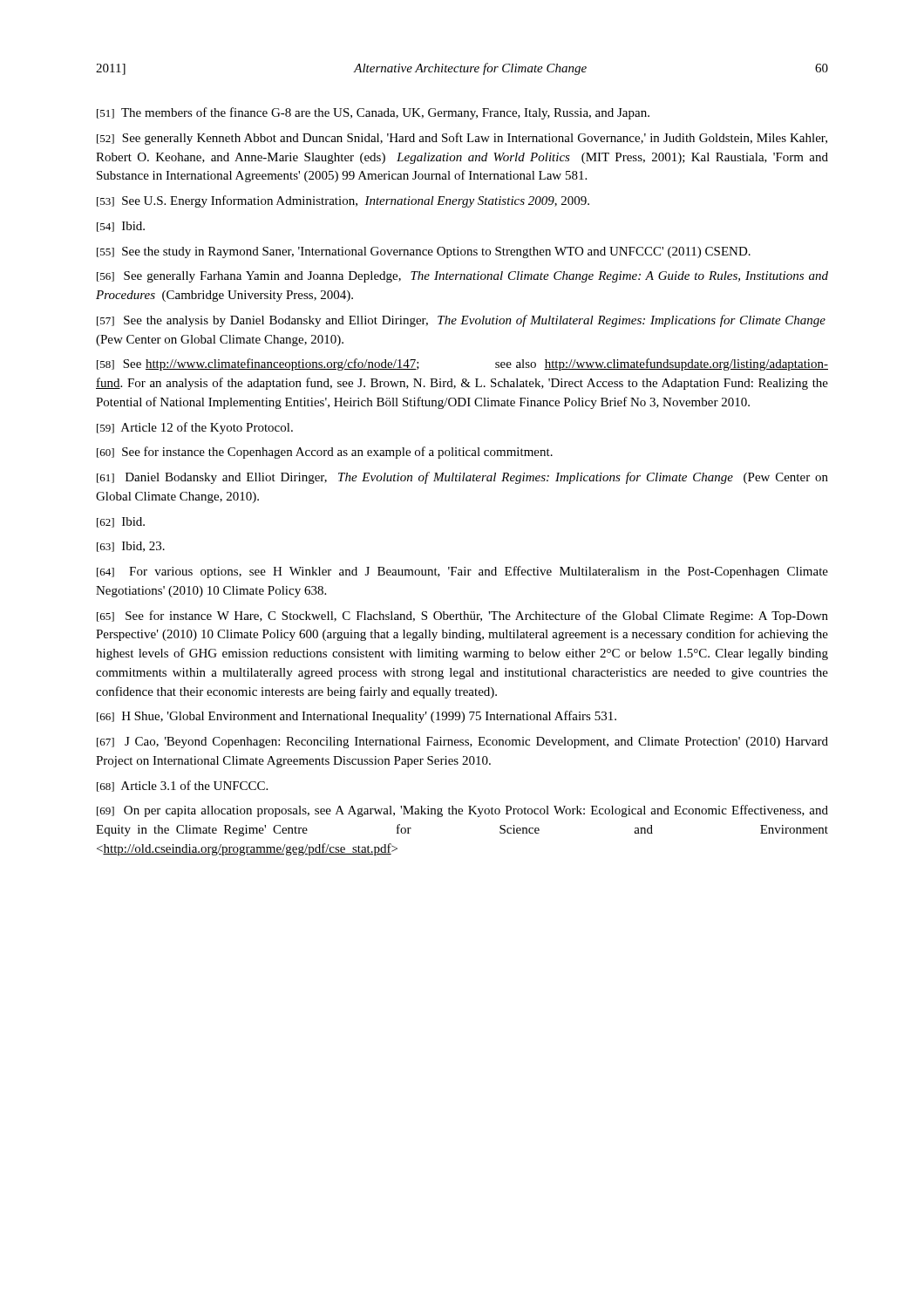Click on the list item with the text "[66] H Shue, 'Global Environment"
The width and height of the screenshot is (924, 1308).
[x=357, y=716]
